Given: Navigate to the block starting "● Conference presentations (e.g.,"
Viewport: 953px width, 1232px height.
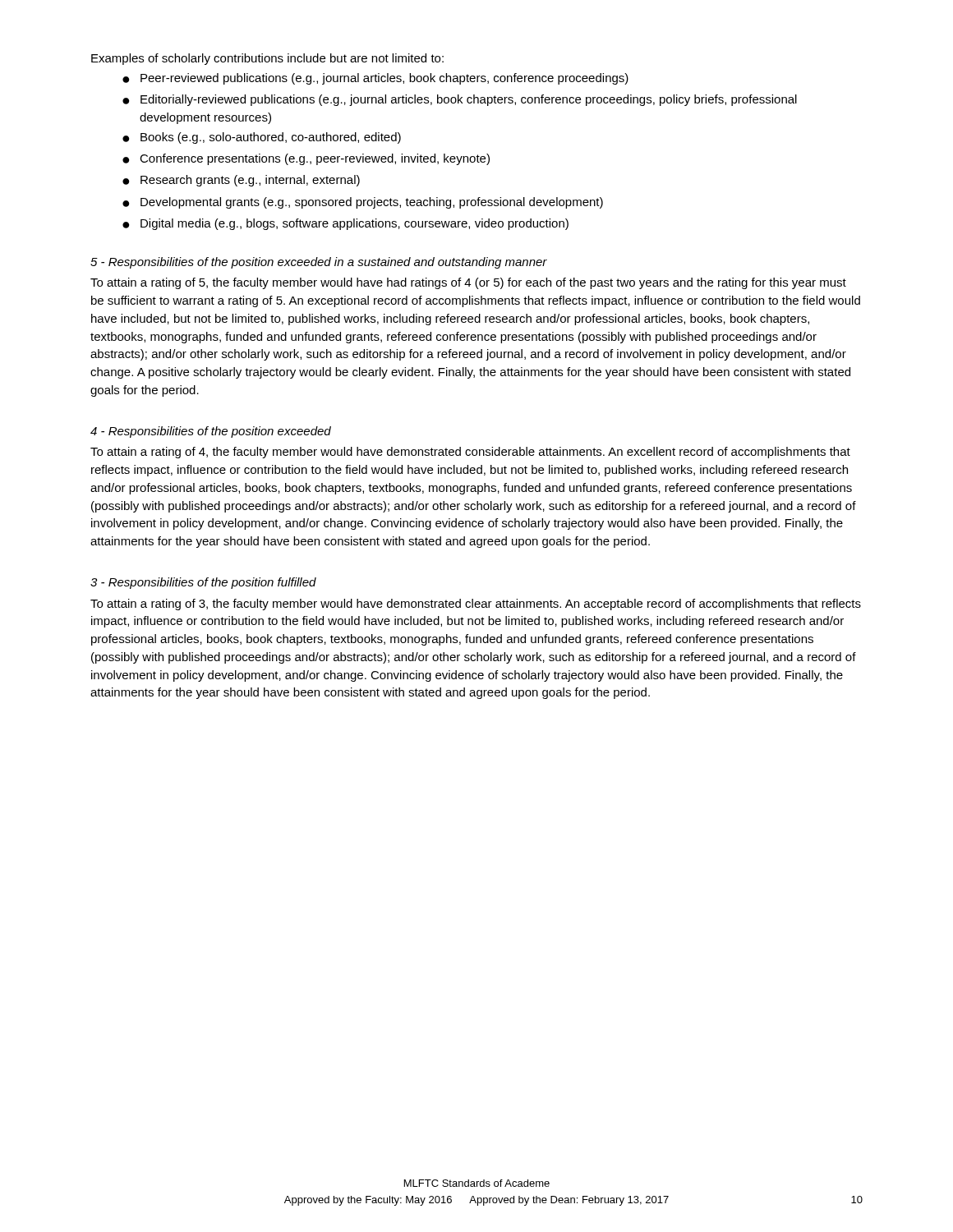Looking at the screenshot, I should tap(492, 160).
